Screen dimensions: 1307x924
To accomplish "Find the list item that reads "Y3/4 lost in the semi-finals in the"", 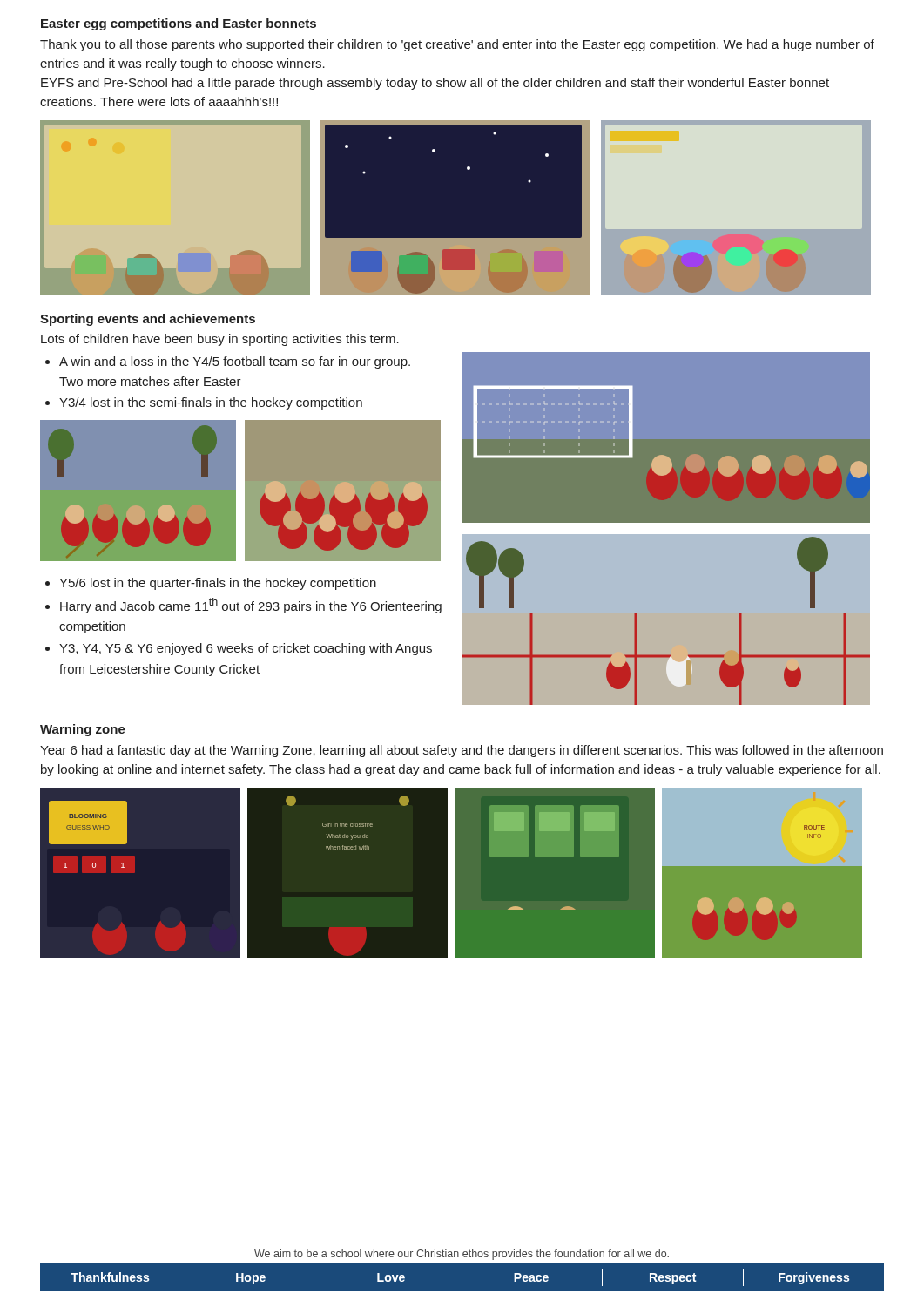I will coord(254,403).
